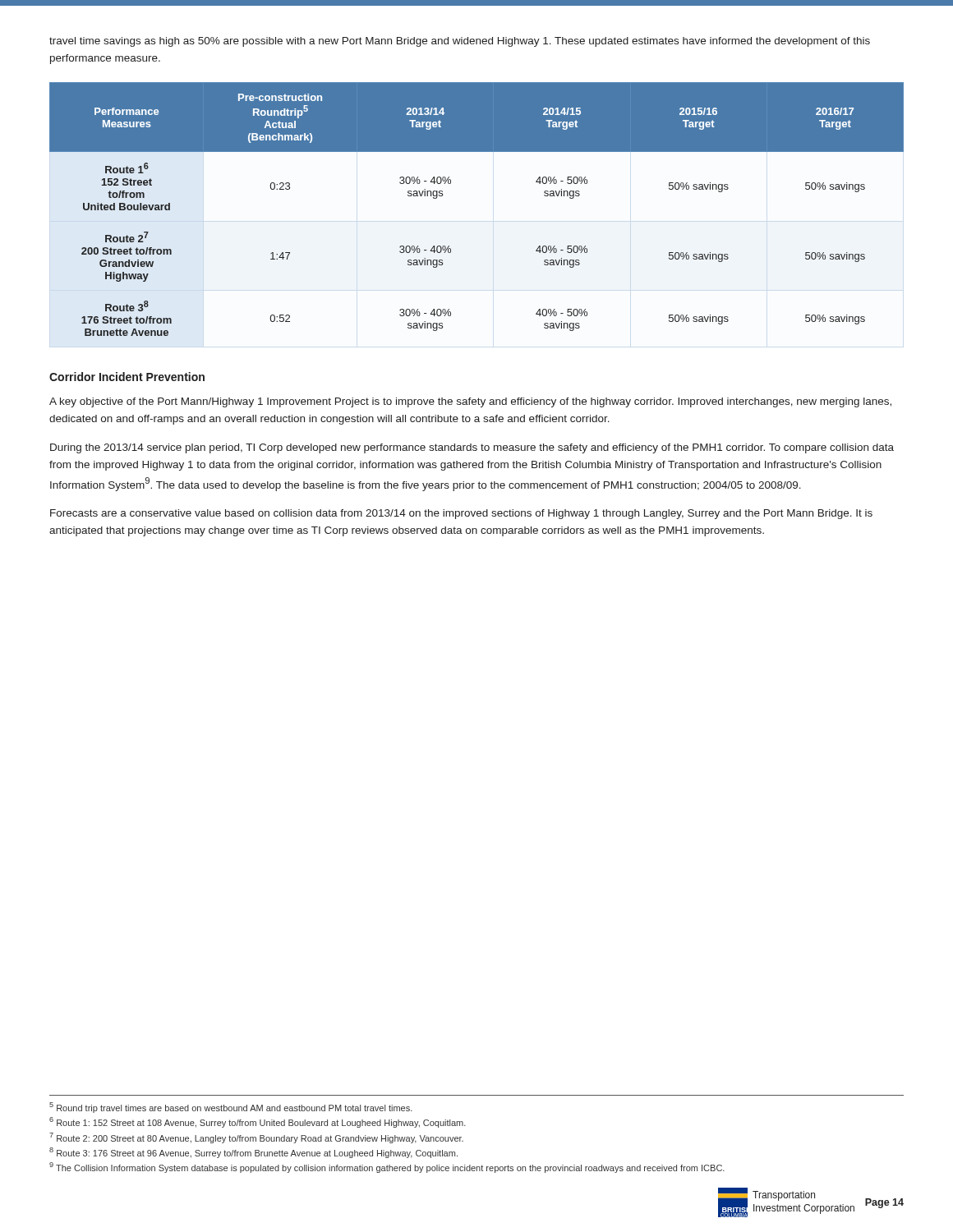
Task: Where is the passage that starts "A key objective of the Port"?
Action: [x=471, y=410]
